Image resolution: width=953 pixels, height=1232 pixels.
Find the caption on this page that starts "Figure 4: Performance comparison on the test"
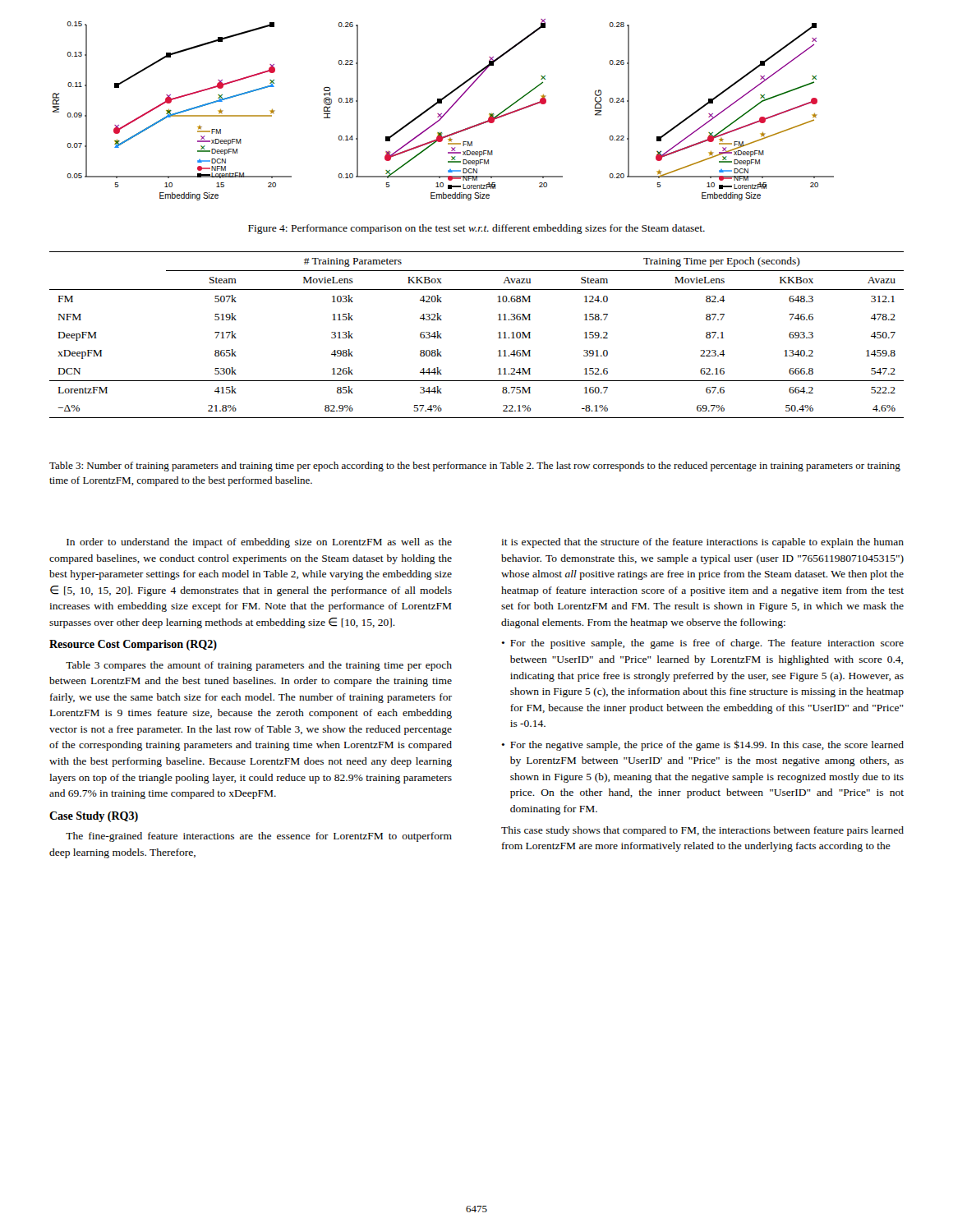476,228
